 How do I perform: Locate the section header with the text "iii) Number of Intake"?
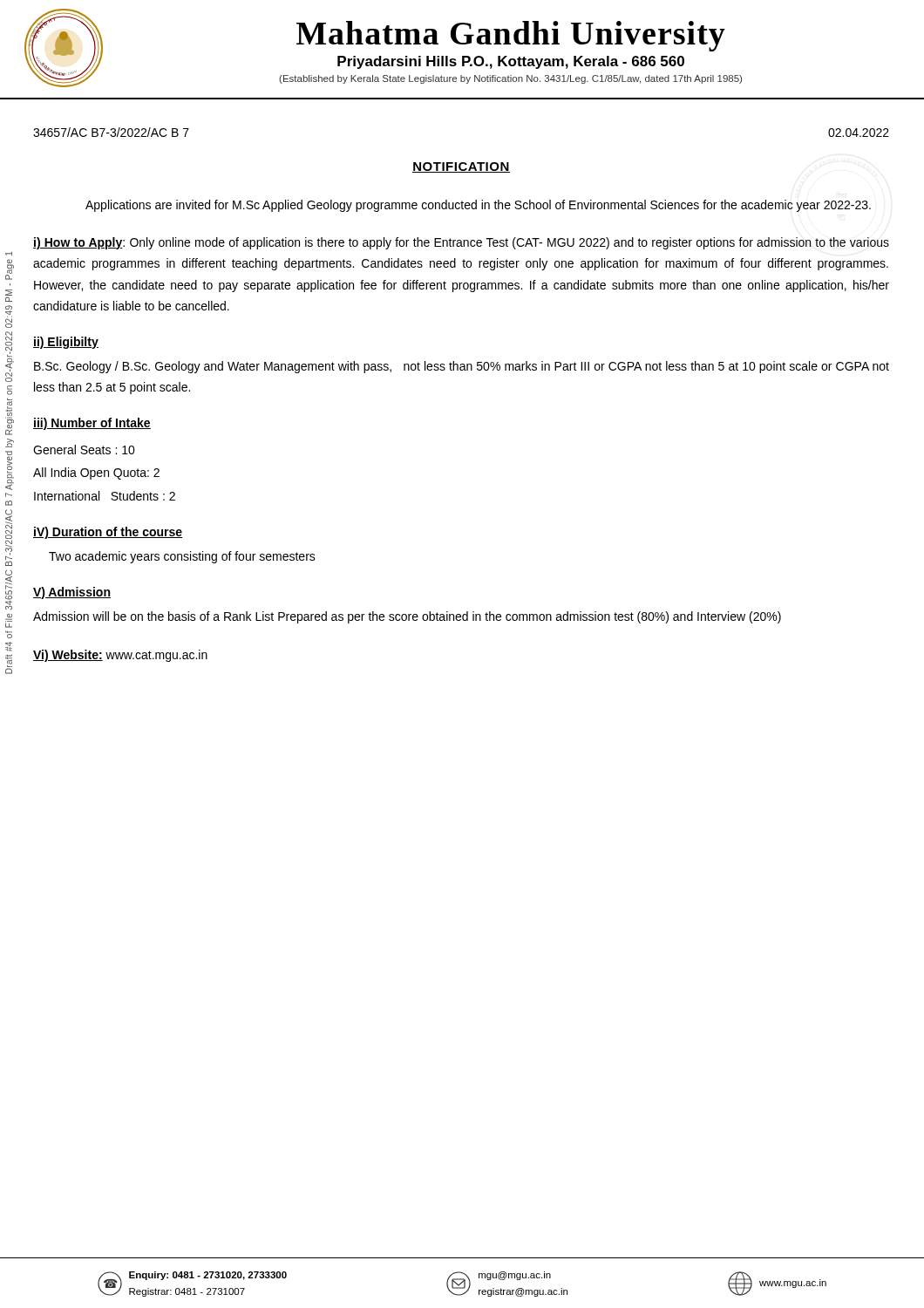(x=92, y=422)
